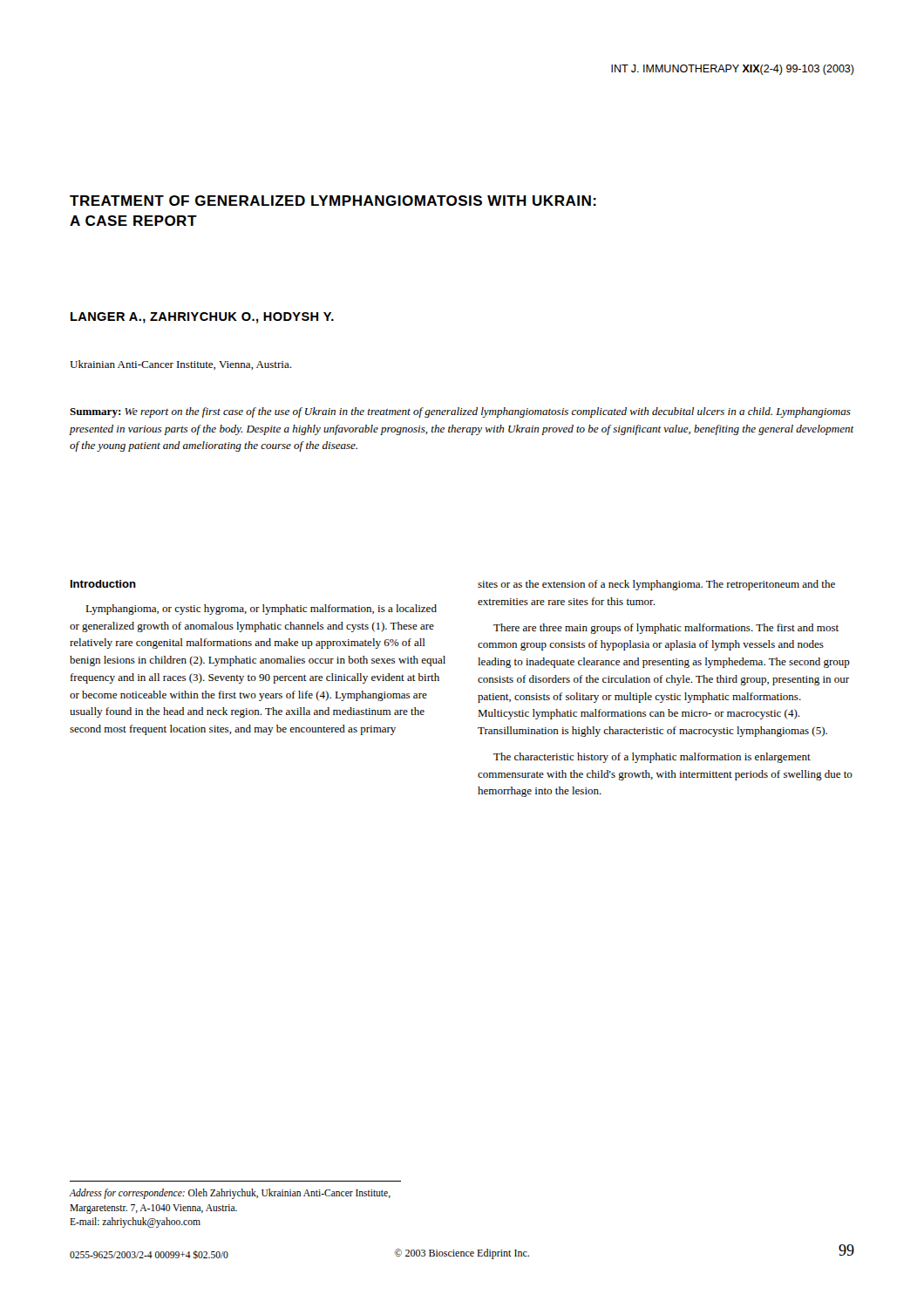Screen dimensions: 1308x924
Task: Where does it say "Ukrainian Anti-Cancer Institute, Vienna, Austria."?
Action: click(x=181, y=364)
